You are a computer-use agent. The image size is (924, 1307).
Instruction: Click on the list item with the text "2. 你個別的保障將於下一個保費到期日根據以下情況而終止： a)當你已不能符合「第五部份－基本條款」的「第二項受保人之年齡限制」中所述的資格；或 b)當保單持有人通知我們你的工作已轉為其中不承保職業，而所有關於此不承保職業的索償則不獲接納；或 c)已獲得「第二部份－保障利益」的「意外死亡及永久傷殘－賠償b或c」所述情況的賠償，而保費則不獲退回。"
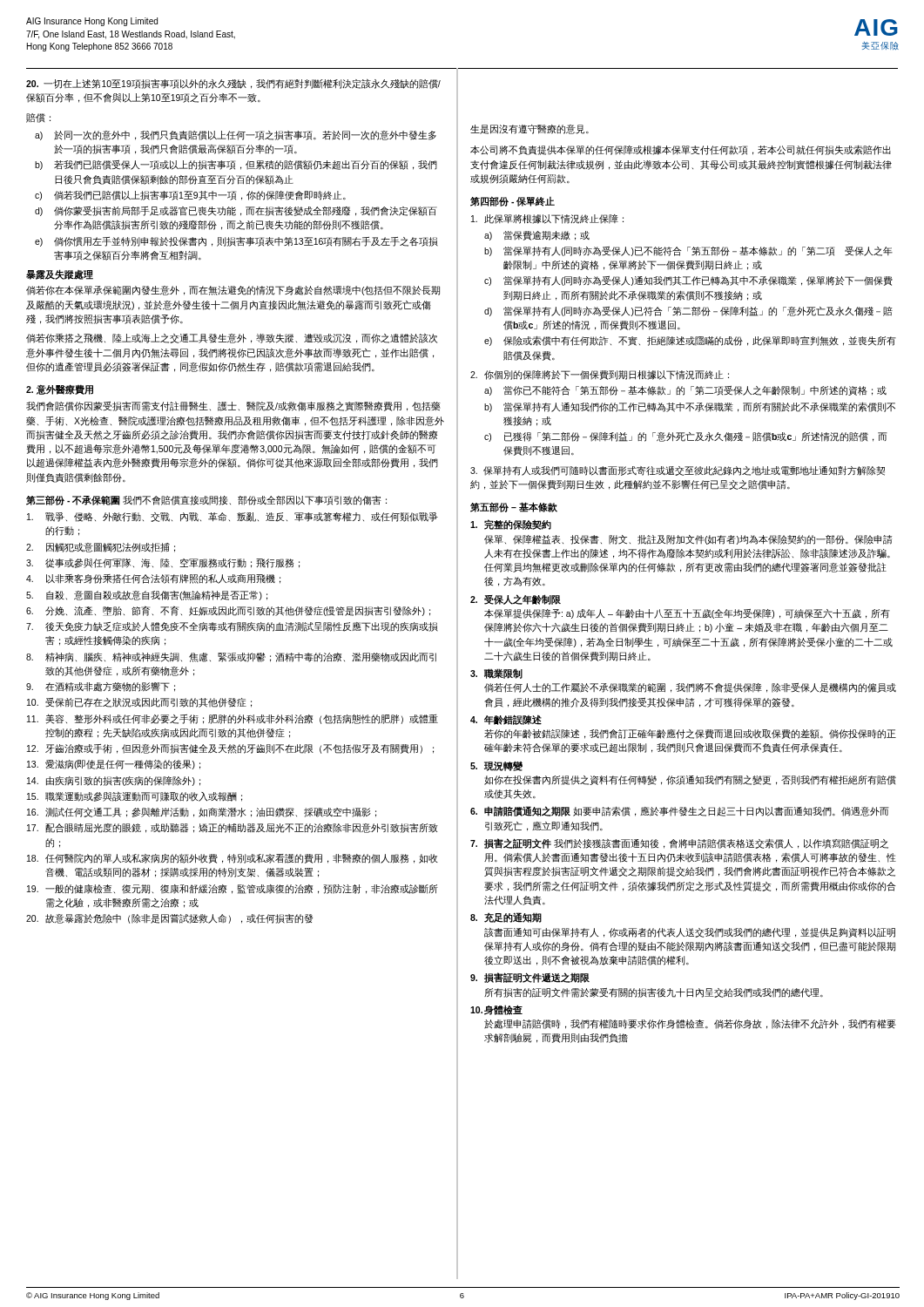point(684,414)
